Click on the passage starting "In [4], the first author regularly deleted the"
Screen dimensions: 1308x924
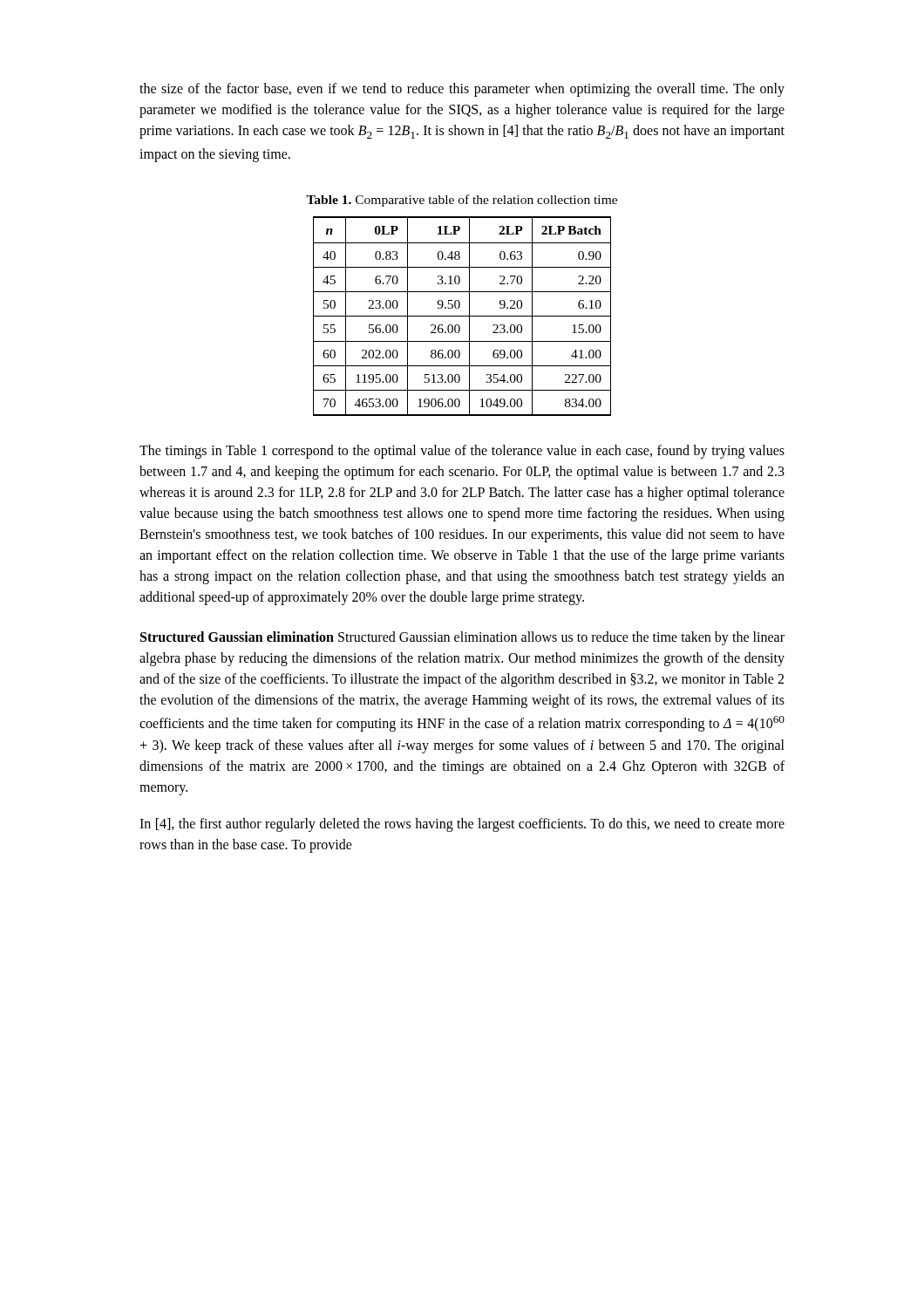tap(462, 834)
